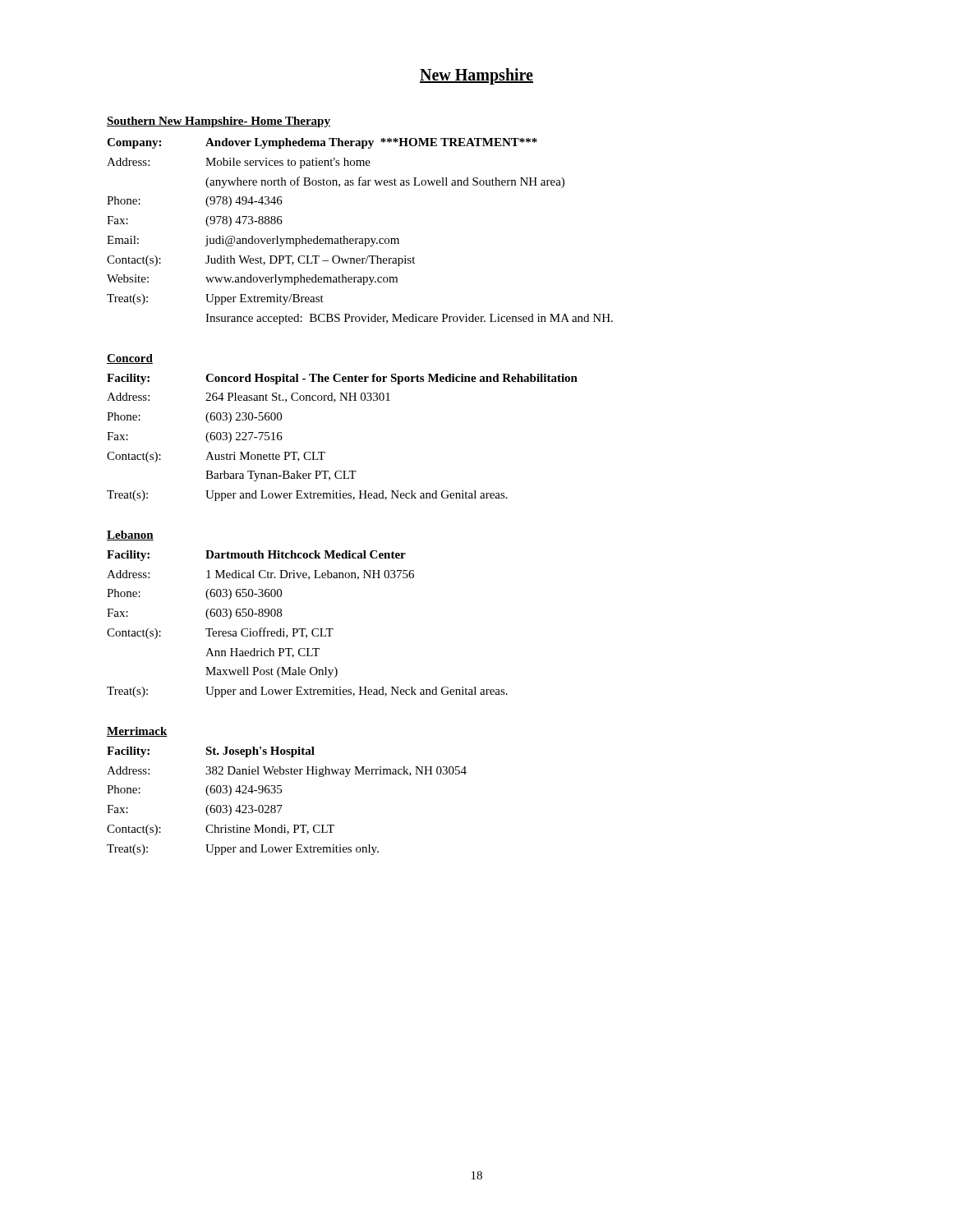Select the text block with the text "Facility: St. Joseph's Hospital Address: 382 Daniel Webster"
Viewport: 953px width, 1232px height.
[211, 752]
